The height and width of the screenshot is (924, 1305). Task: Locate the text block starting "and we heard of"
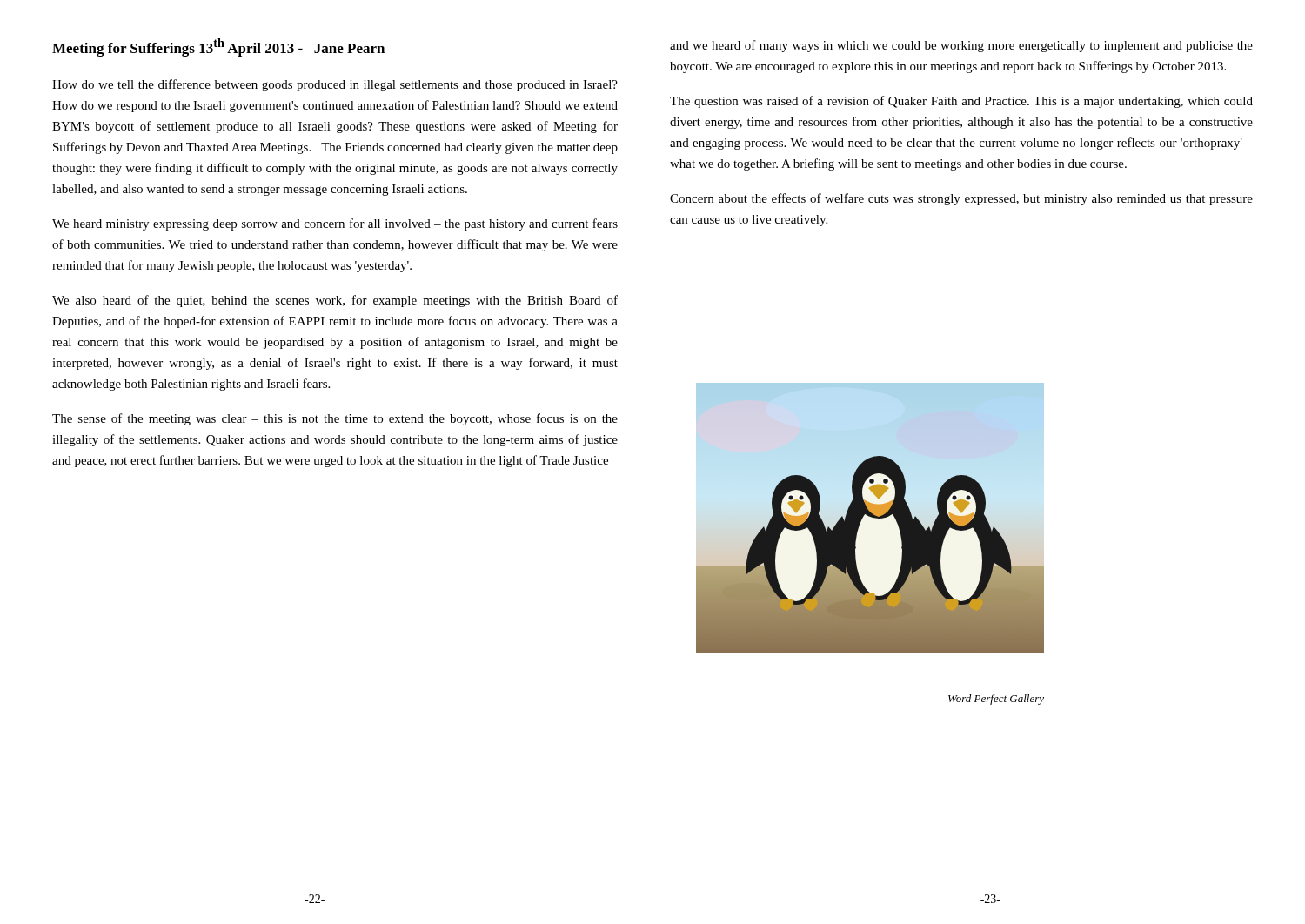pyautogui.click(x=961, y=56)
